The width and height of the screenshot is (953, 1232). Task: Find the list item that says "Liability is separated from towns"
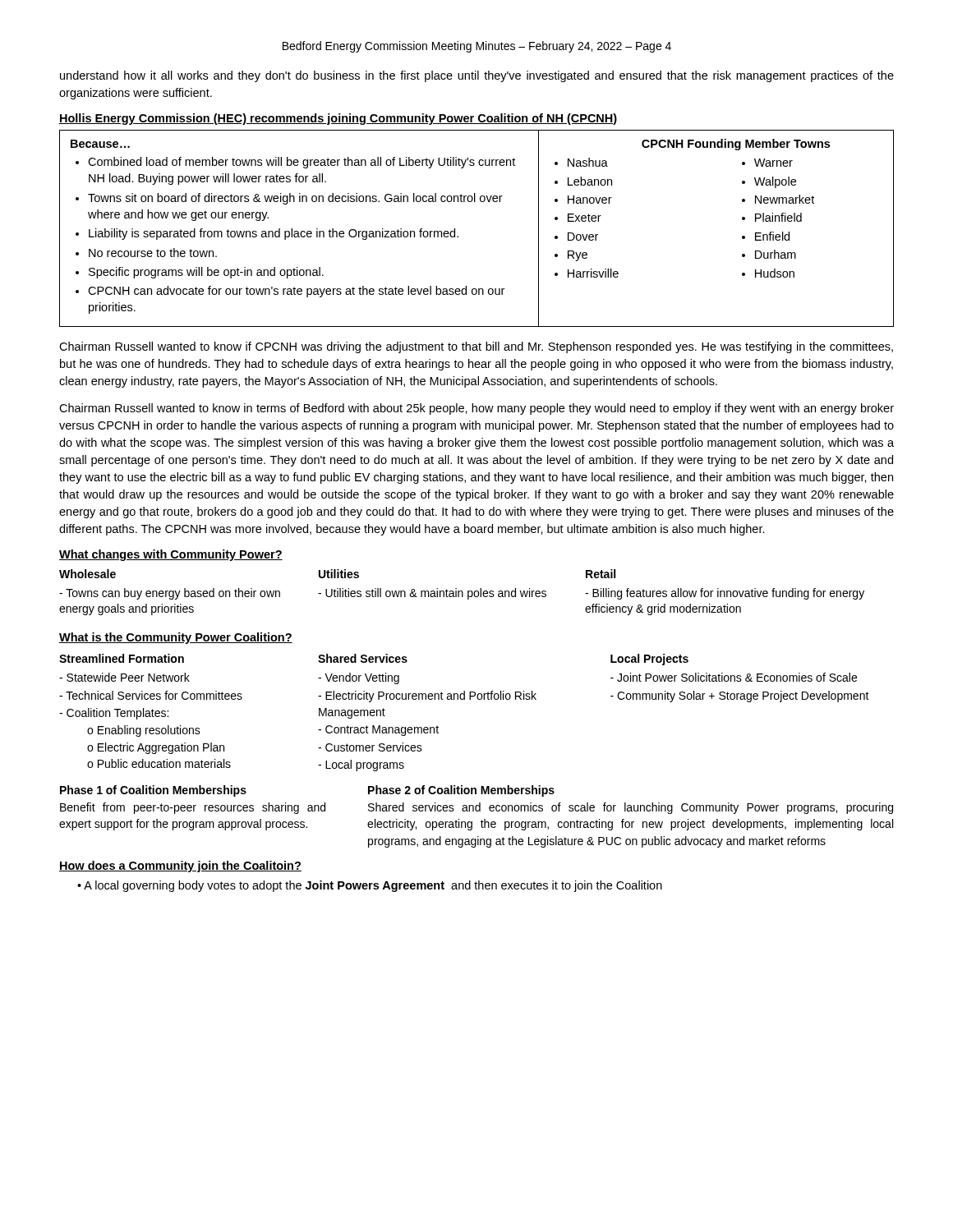point(274,233)
